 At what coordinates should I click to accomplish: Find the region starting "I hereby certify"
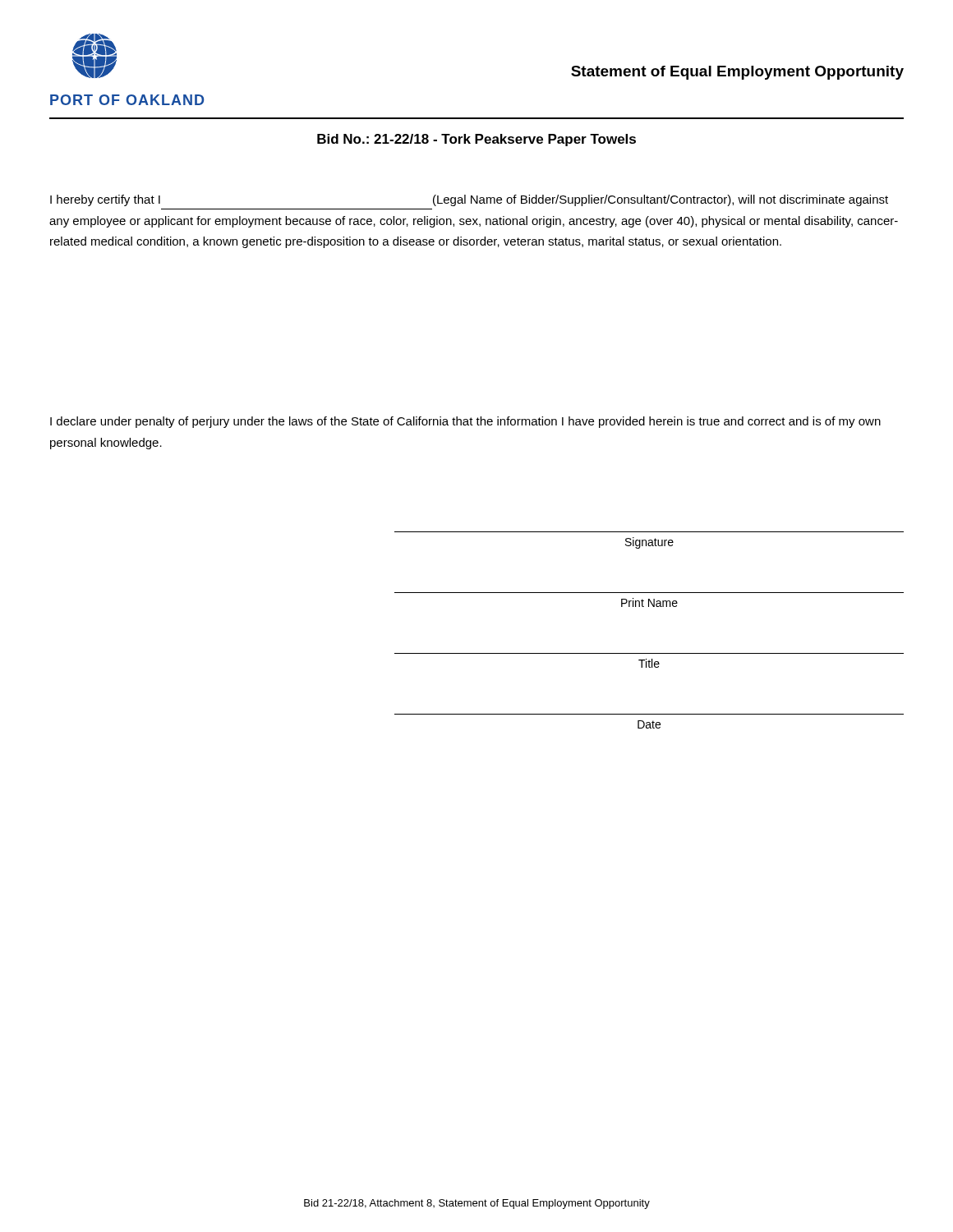(474, 220)
